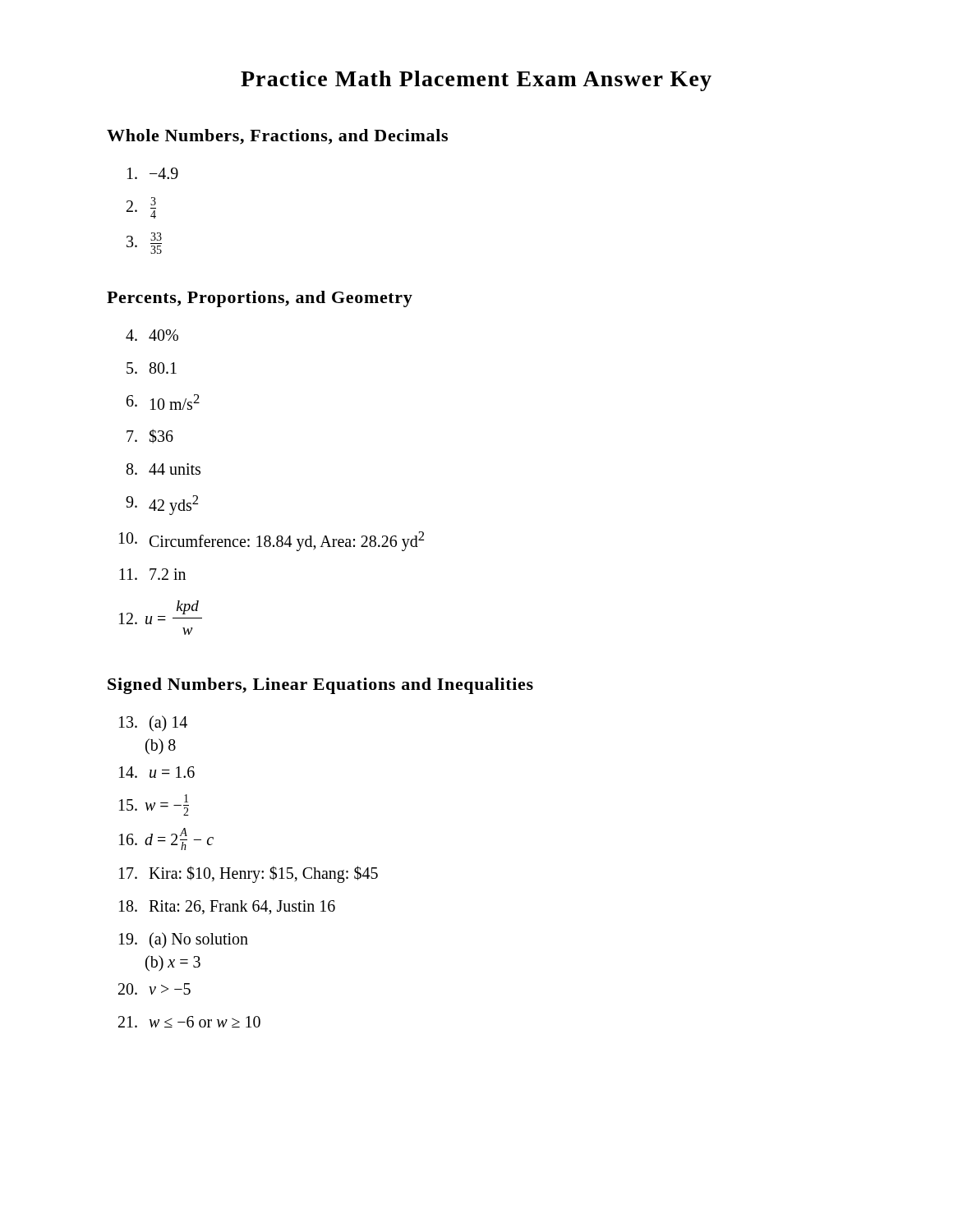Click where it says "5. 80.1"
The width and height of the screenshot is (953, 1232).
(x=142, y=368)
